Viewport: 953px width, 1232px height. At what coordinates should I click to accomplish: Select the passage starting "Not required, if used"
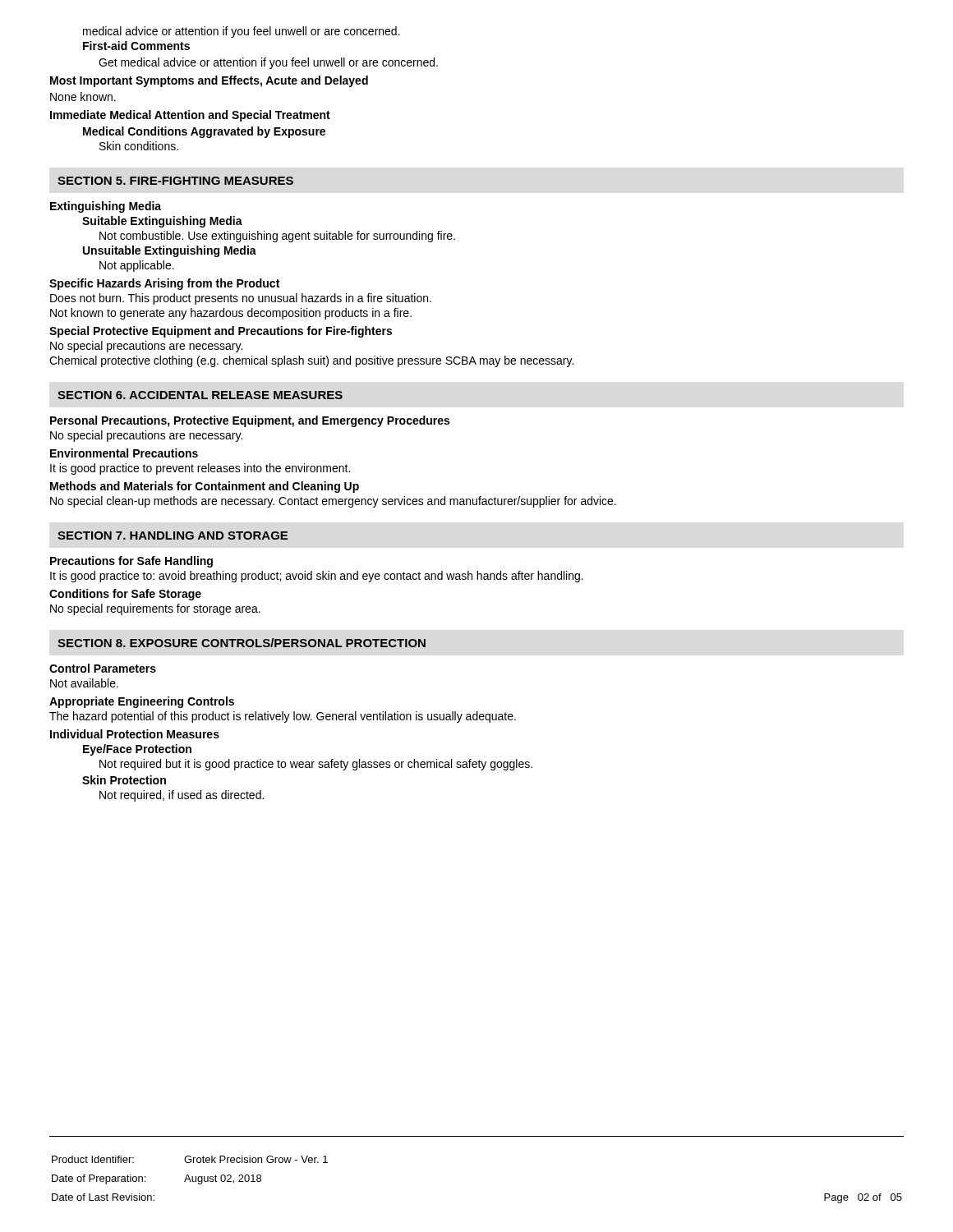click(182, 795)
